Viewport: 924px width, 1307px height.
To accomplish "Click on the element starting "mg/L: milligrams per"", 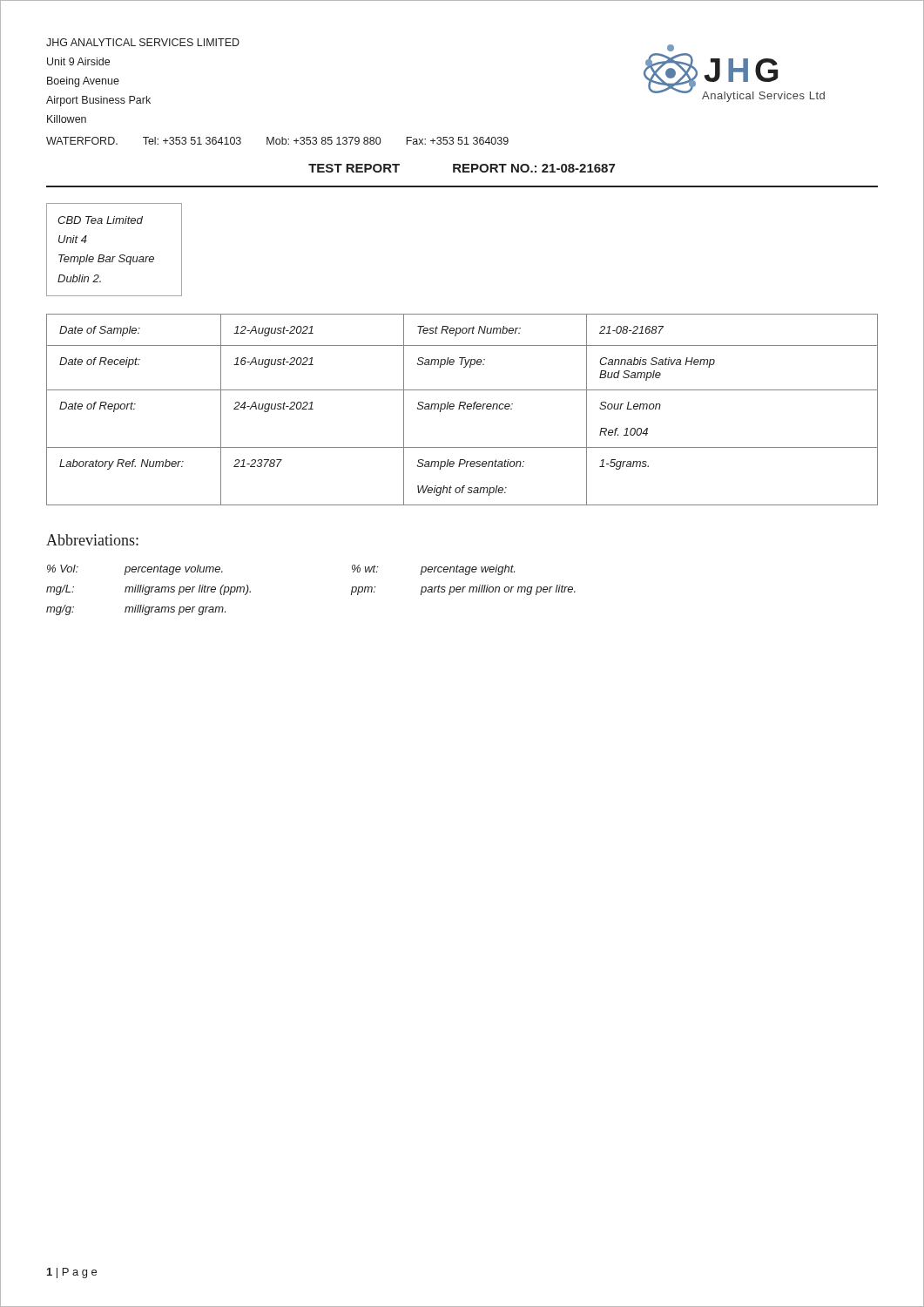I will [x=63, y=589].
